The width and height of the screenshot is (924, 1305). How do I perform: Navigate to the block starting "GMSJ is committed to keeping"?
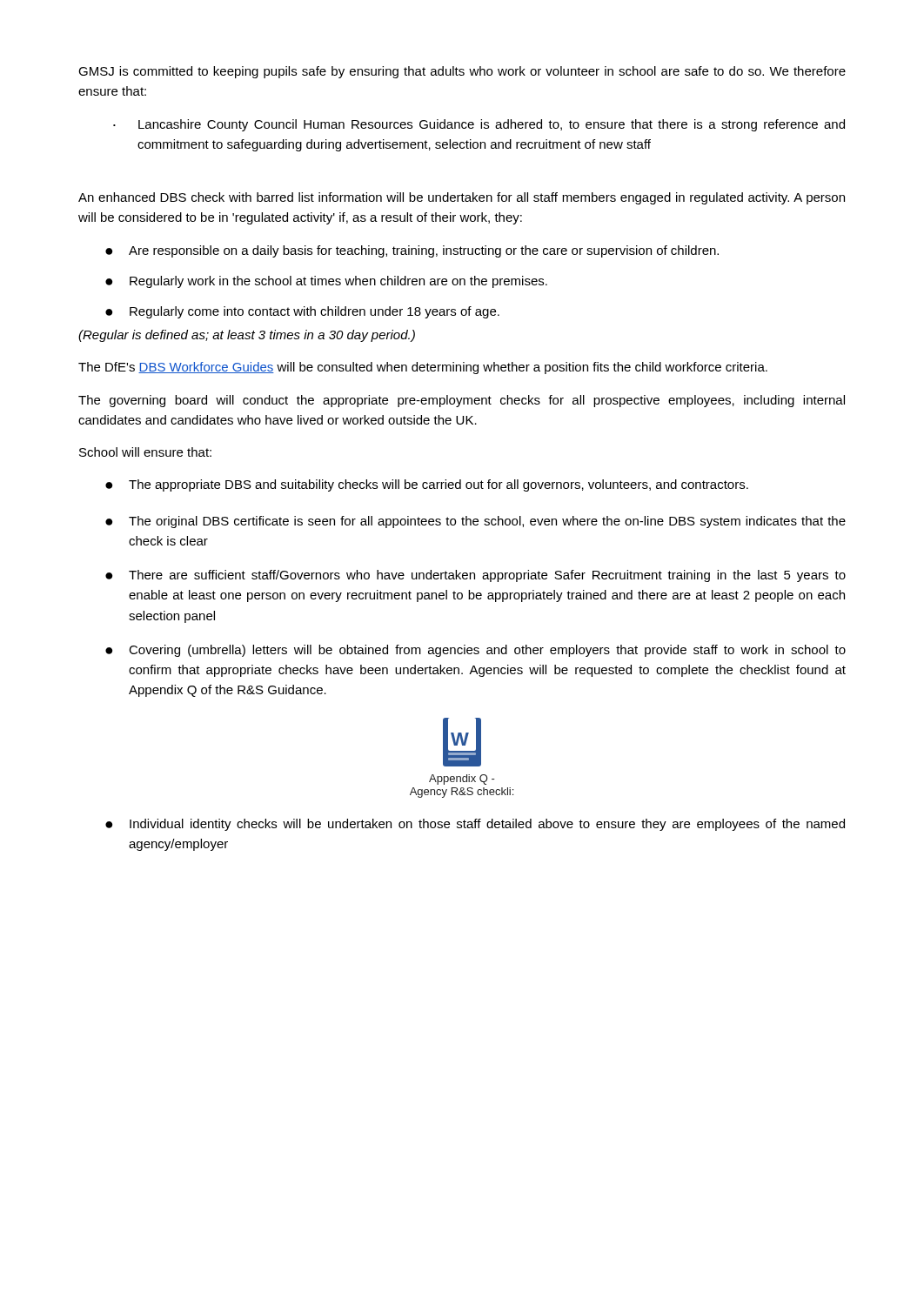click(x=462, y=81)
